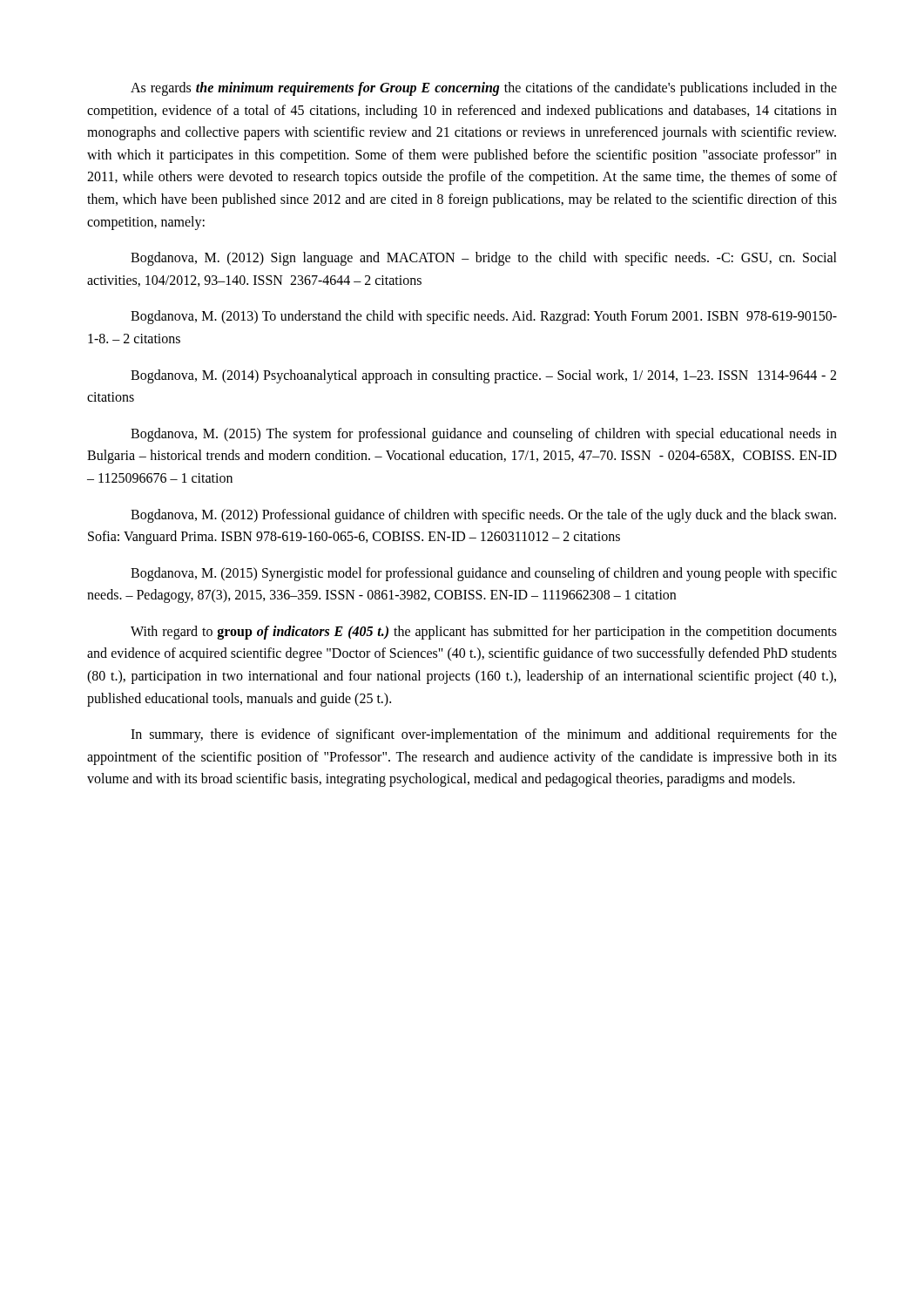Click the passage that begins "Bogdanova, M. (2012) Sign language and MACATON"
Viewport: 924px width, 1307px height.
[x=462, y=269]
